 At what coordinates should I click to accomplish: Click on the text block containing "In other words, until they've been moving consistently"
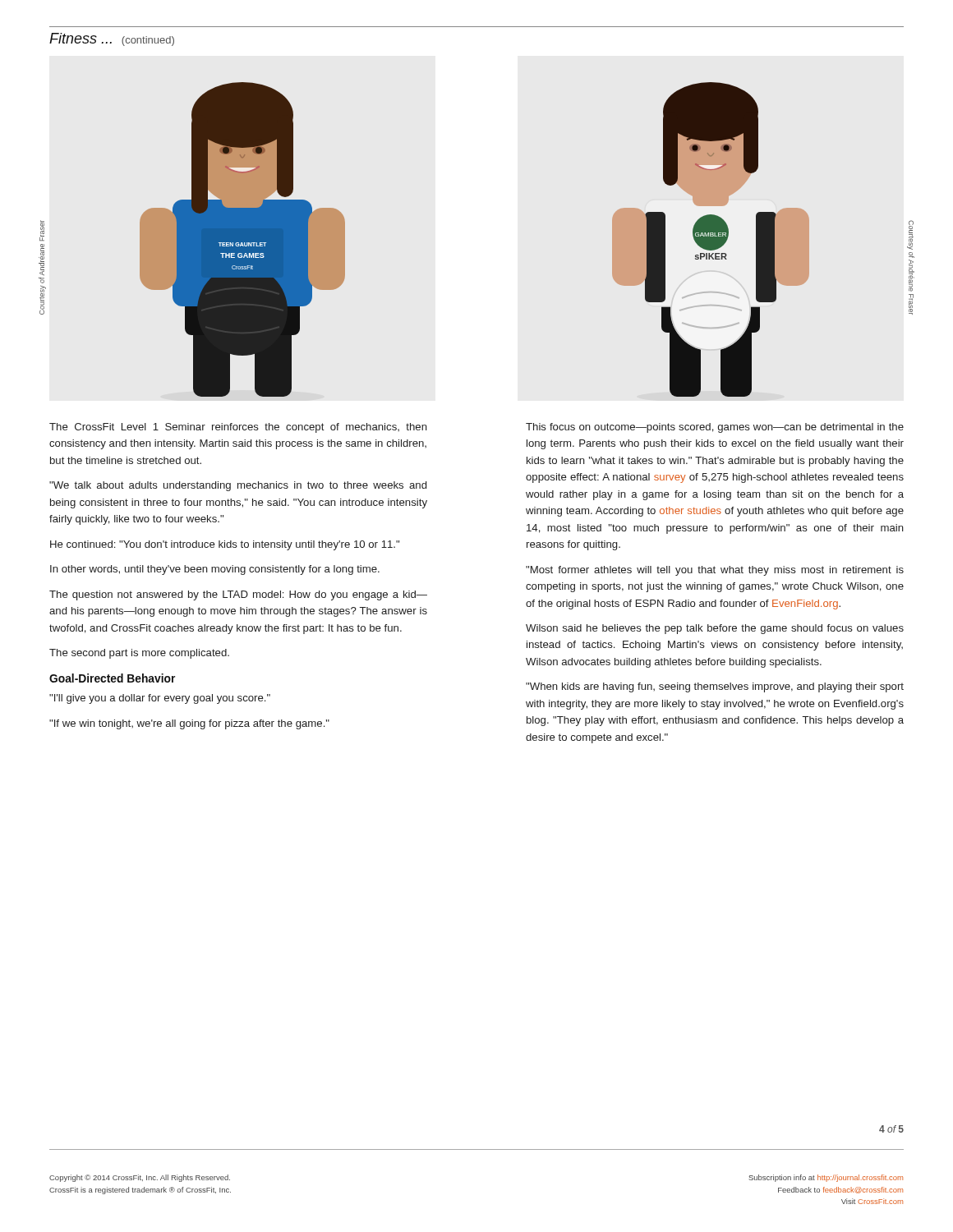[215, 569]
